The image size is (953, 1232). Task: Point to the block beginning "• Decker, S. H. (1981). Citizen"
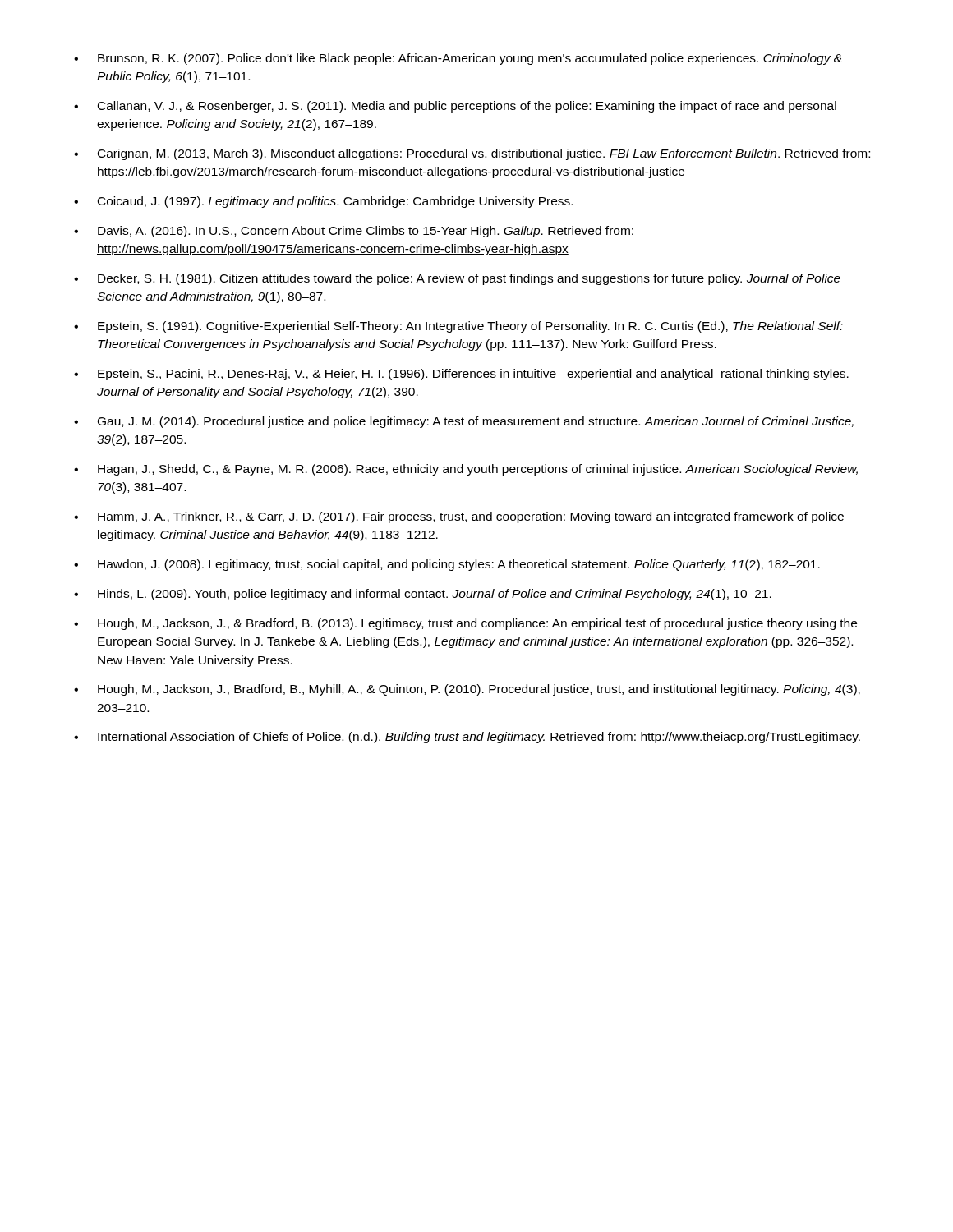[476, 288]
